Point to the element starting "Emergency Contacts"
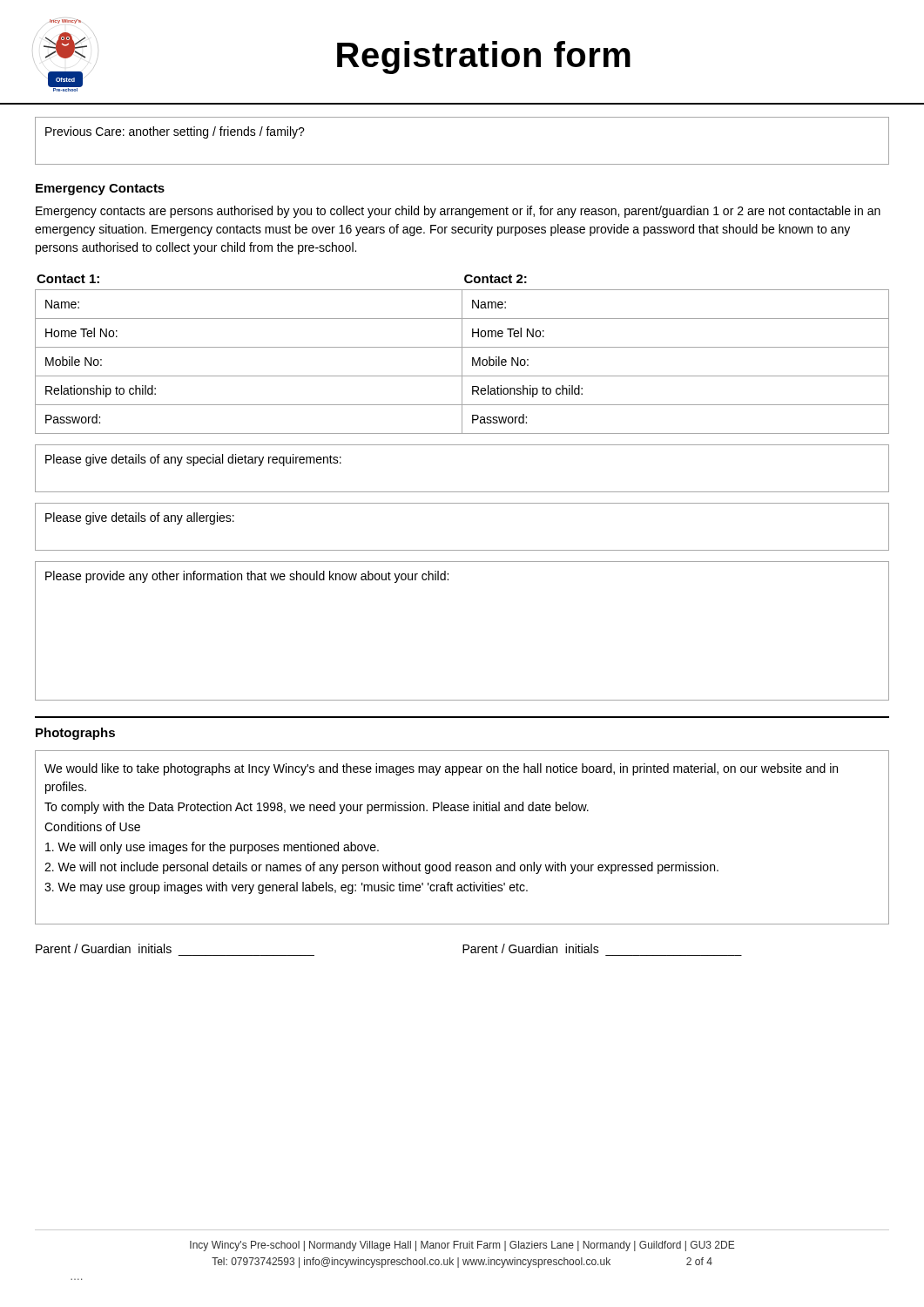 [x=100, y=188]
